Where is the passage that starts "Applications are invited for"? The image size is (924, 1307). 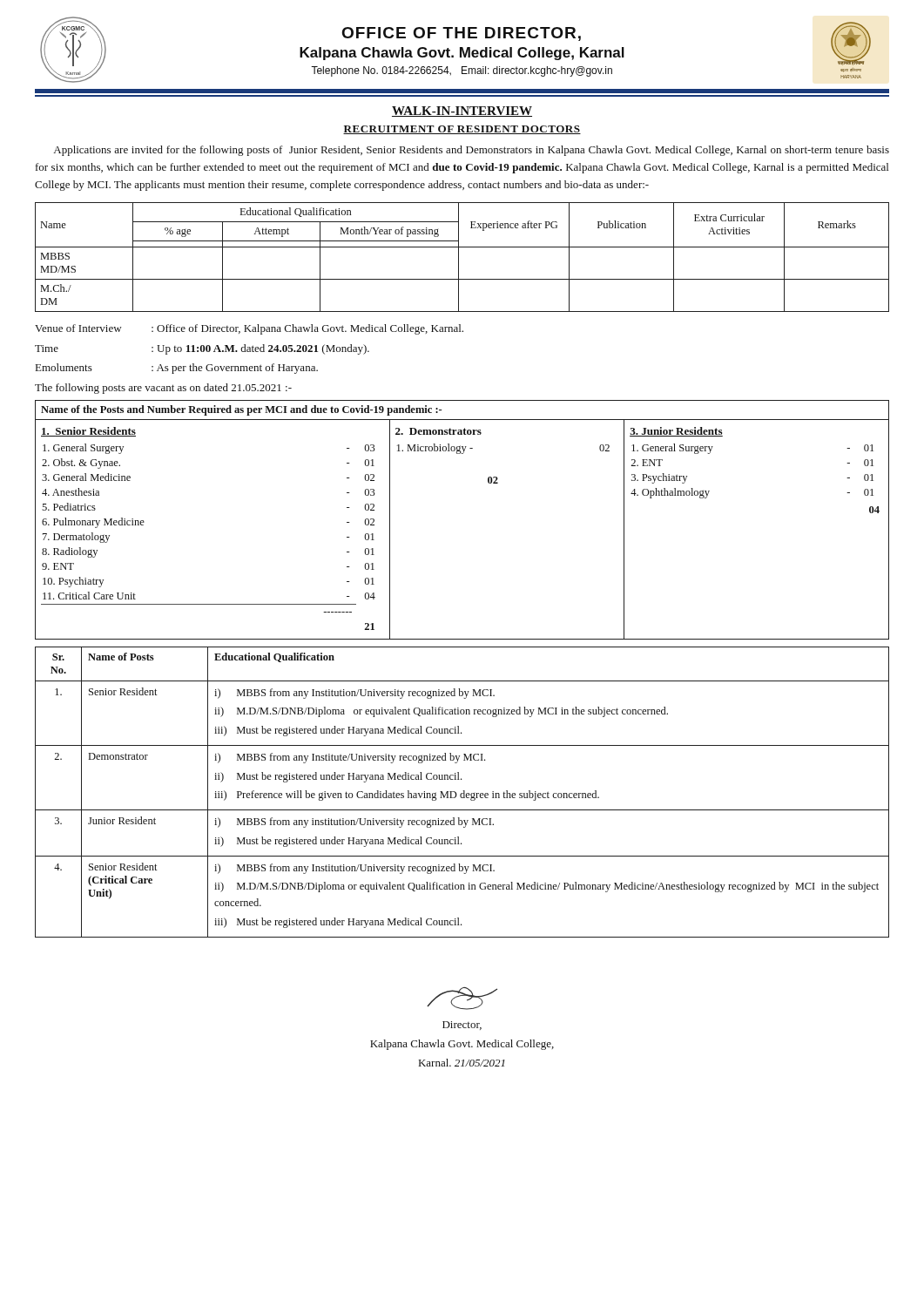point(462,167)
